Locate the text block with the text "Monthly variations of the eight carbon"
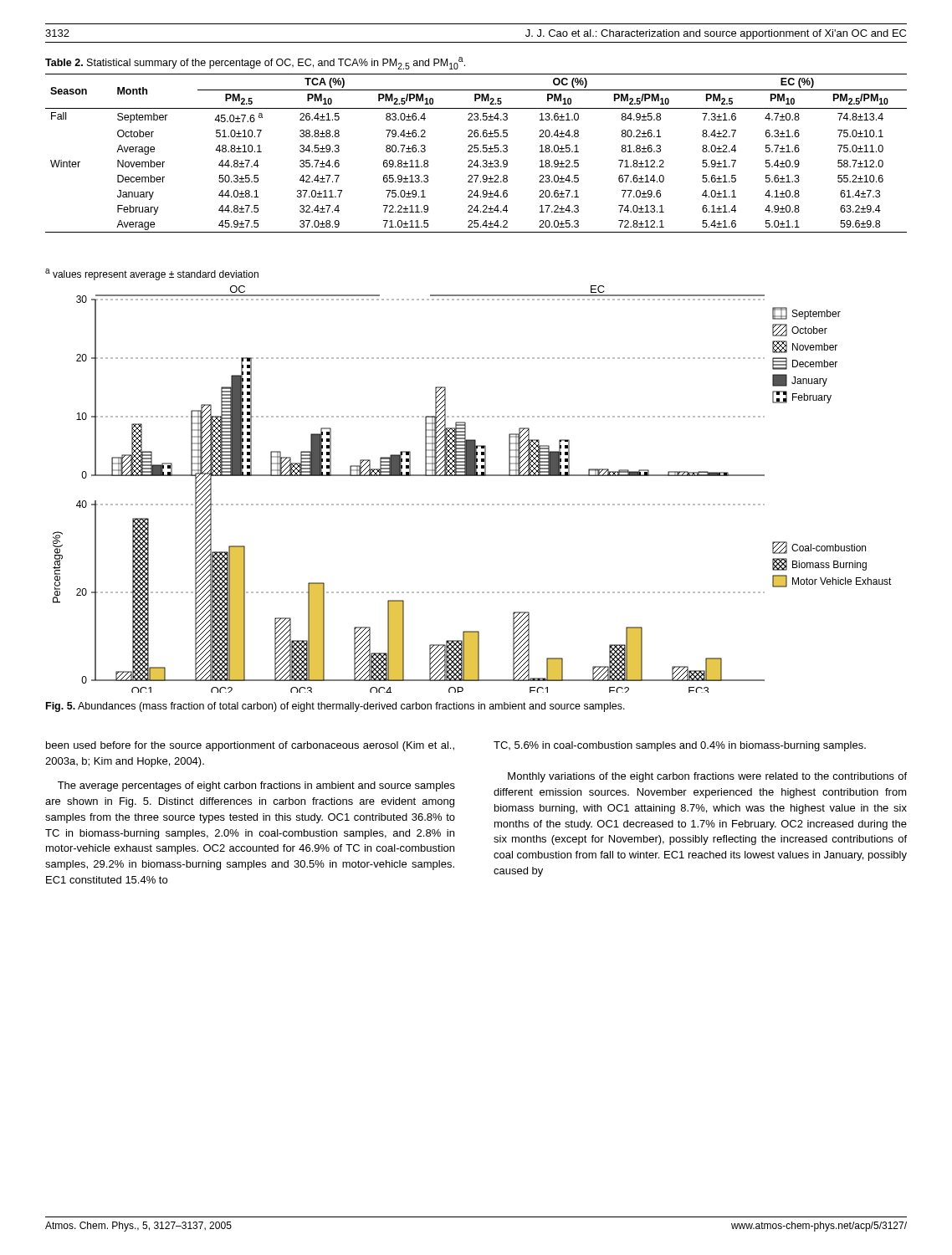The width and height of the screenshot is (952, 1255). coord(700,823)
